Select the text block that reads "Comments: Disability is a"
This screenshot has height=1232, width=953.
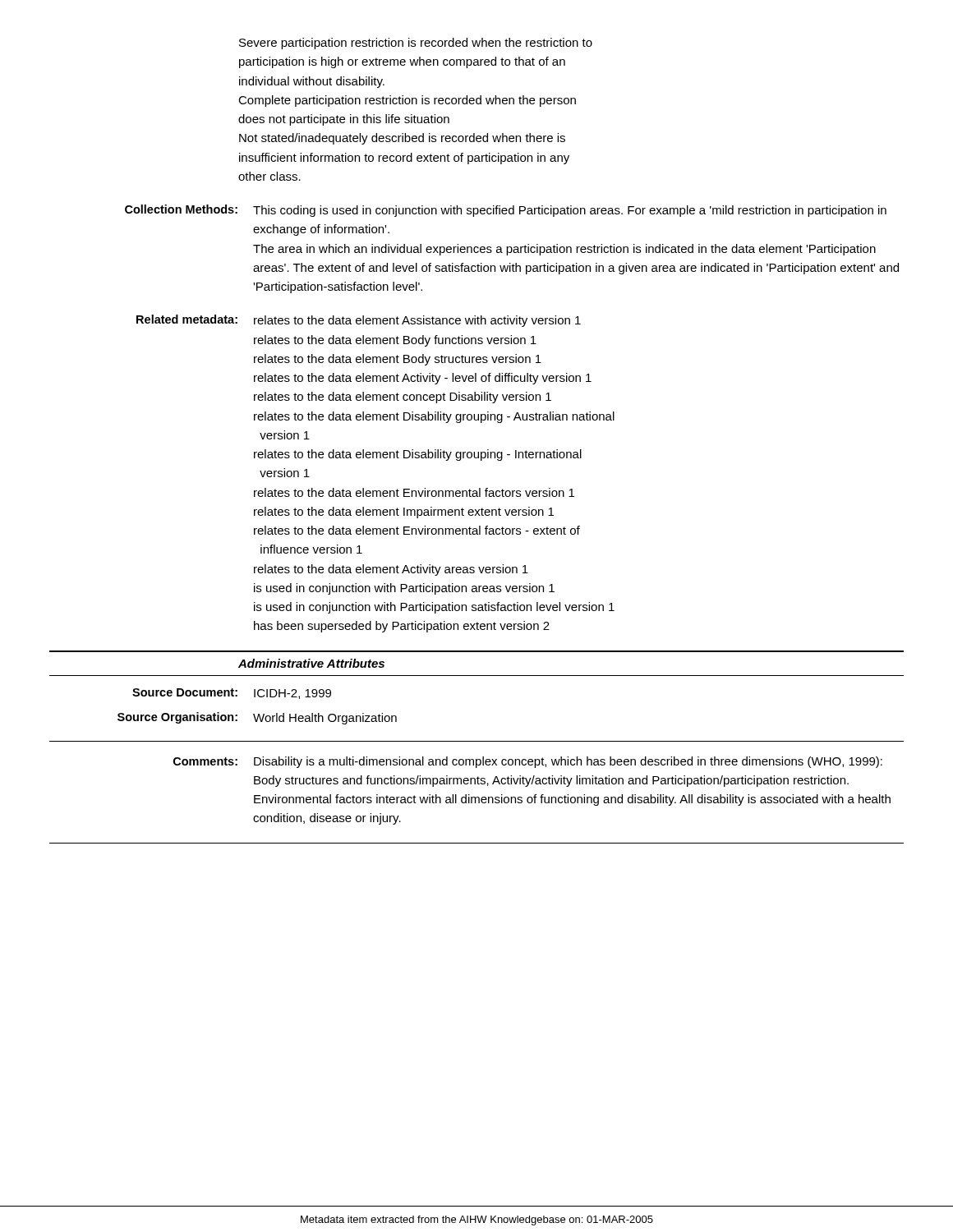coord(476,789)
